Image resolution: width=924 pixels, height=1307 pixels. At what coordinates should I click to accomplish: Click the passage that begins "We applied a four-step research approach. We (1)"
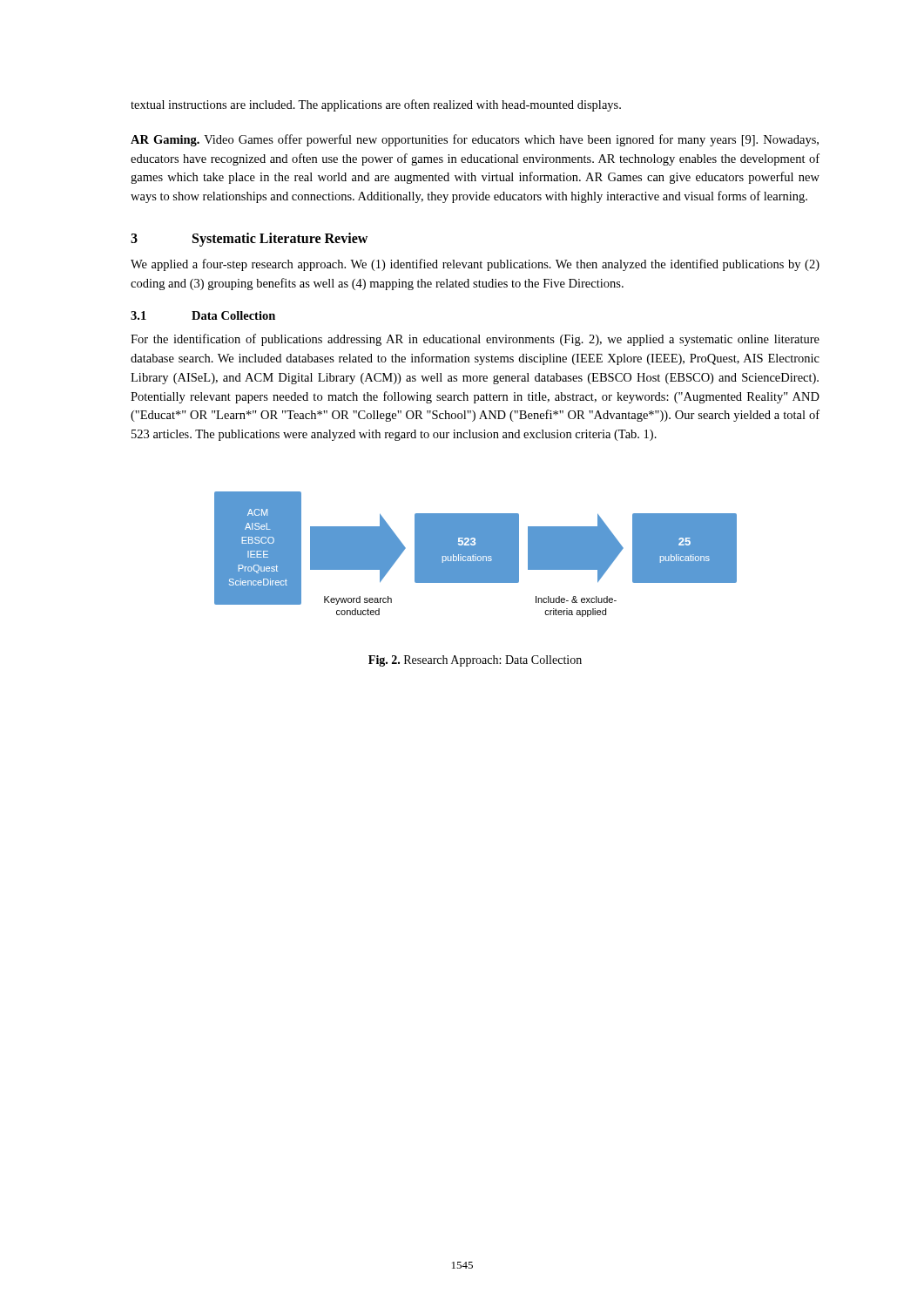coord(475,274)
